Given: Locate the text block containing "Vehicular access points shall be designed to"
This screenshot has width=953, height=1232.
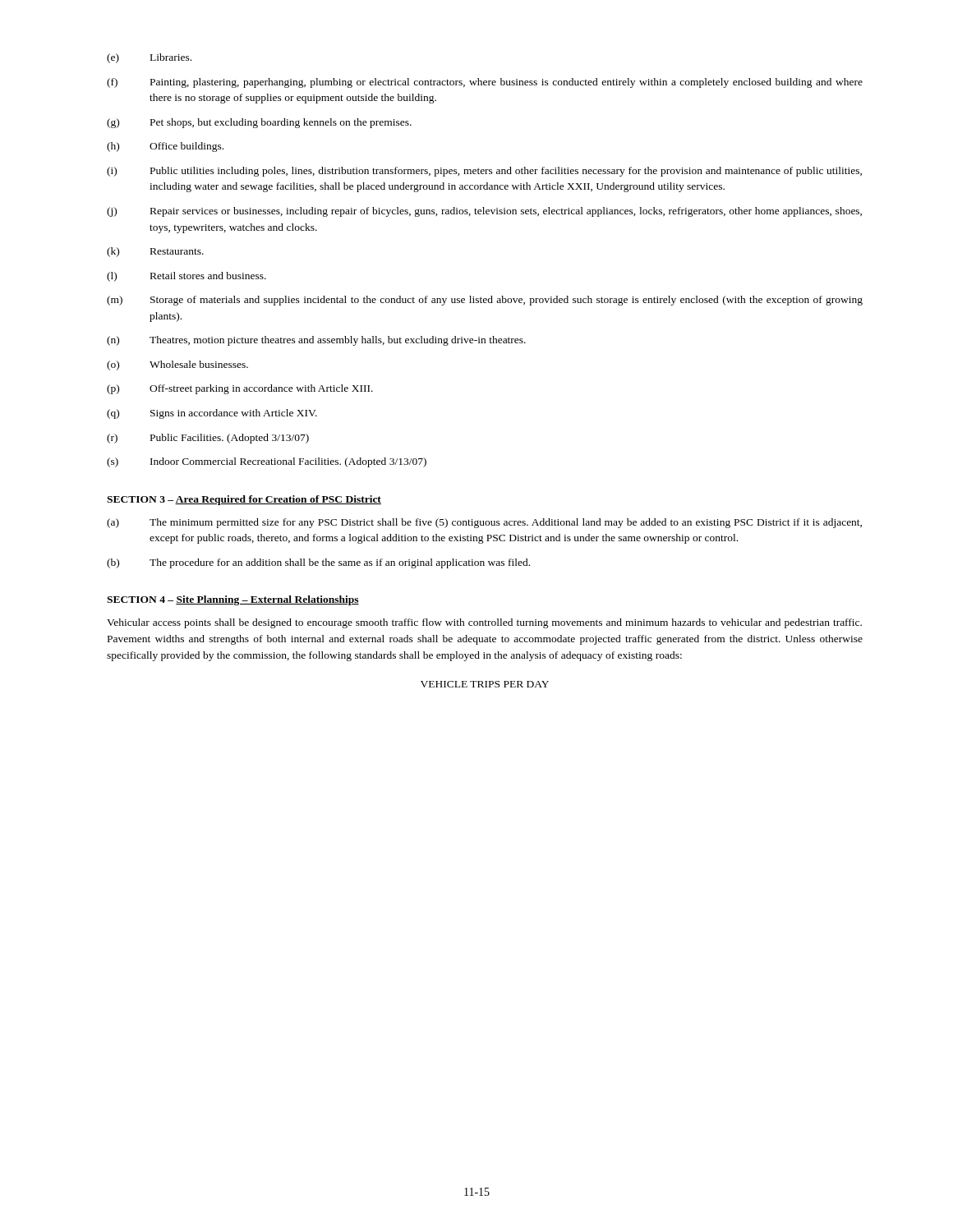Looking at the screenshot, I should [485, 638].
